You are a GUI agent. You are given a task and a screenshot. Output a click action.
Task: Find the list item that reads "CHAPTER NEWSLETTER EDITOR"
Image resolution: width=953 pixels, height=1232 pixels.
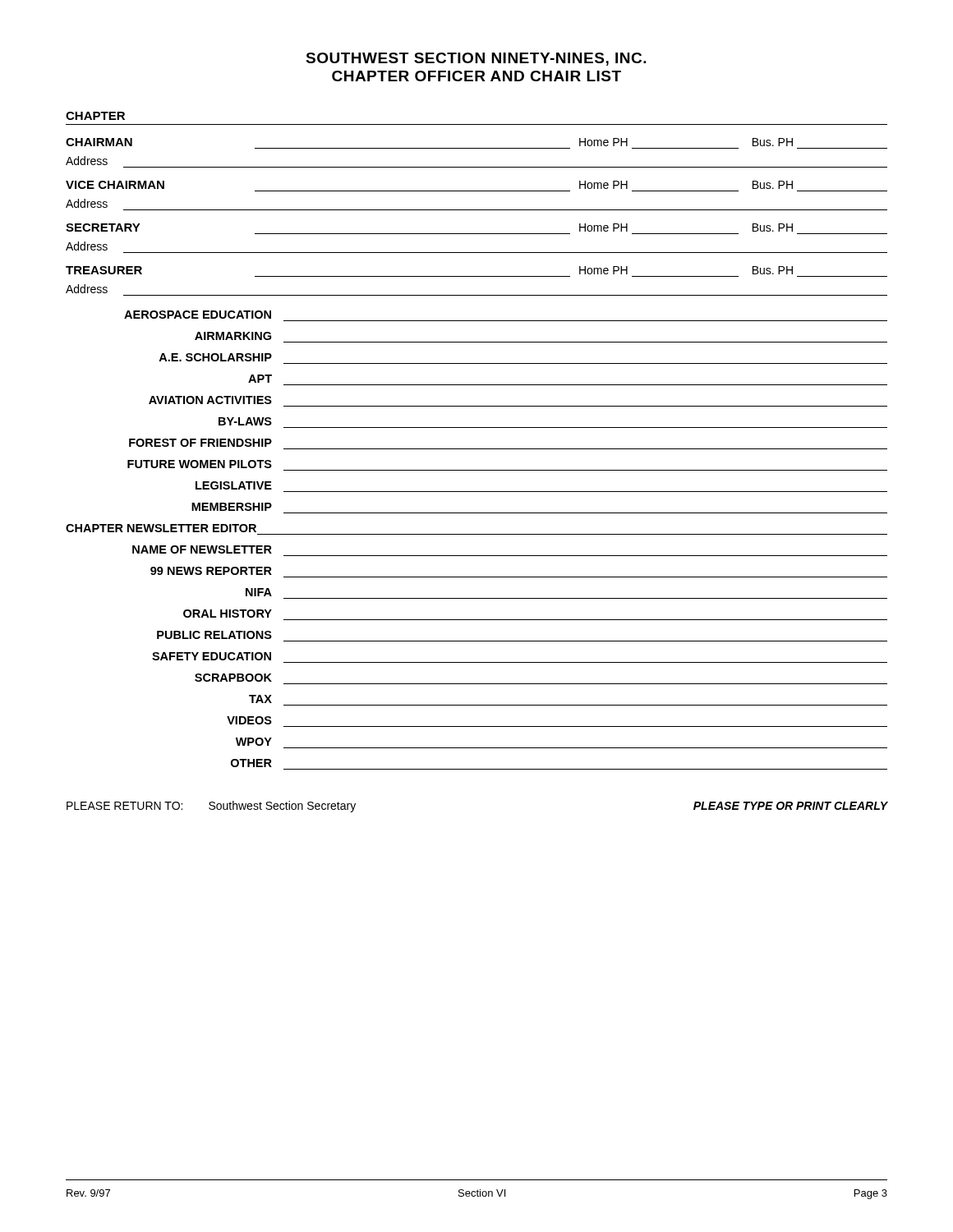click(476, 527)
